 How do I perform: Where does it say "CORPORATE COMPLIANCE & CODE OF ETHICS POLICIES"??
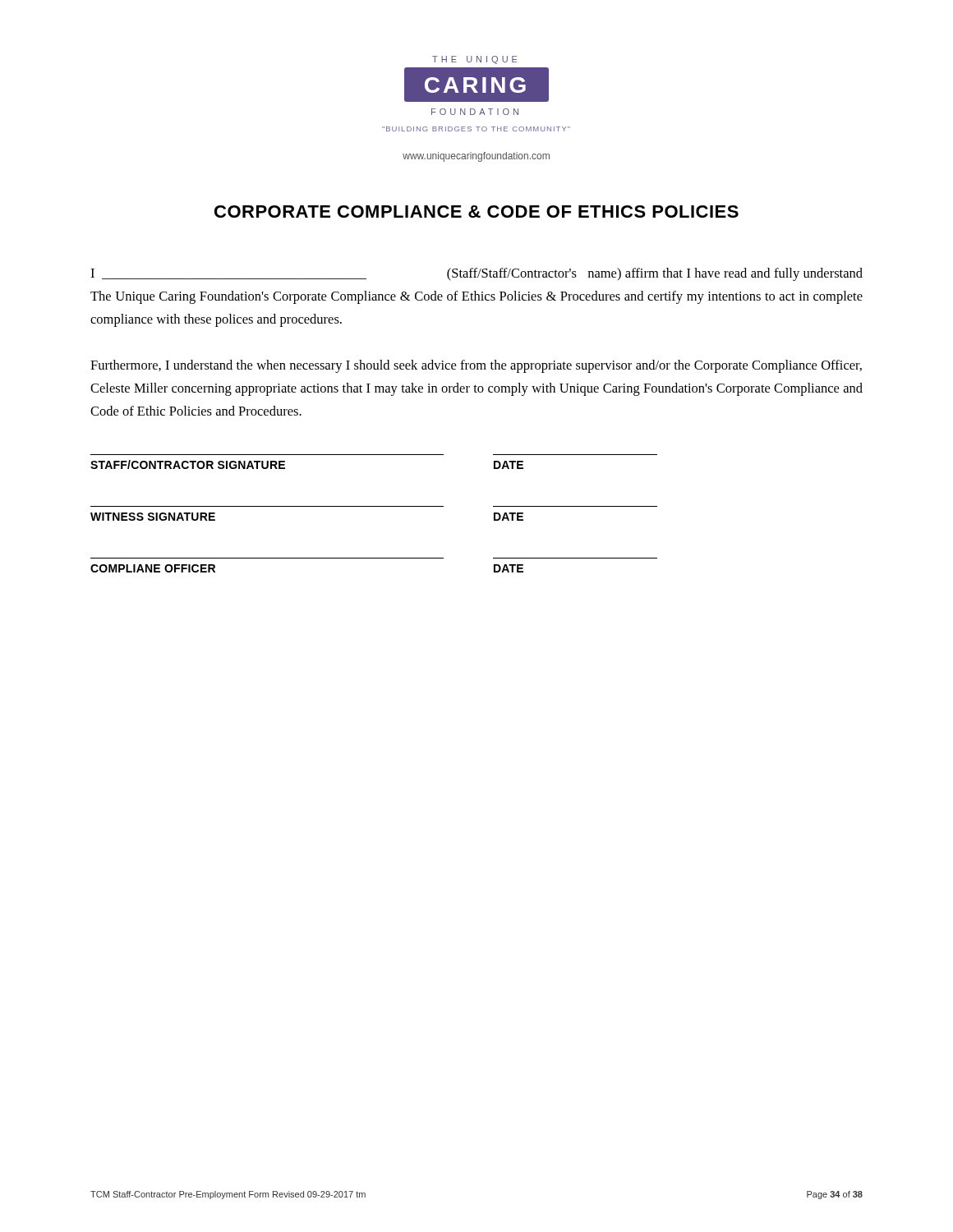[x=476, y=212]
